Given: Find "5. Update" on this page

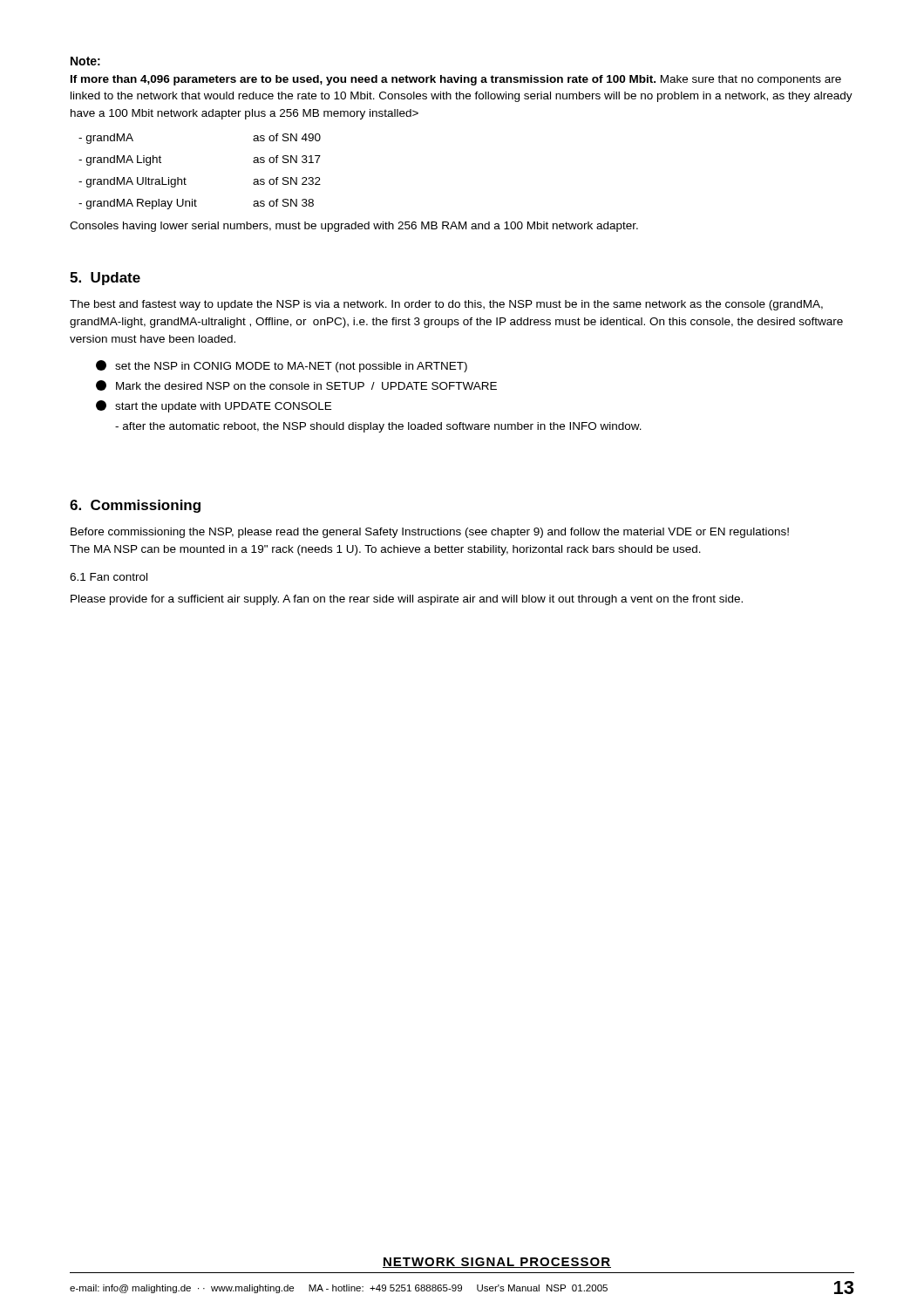Looking at the screenshot, I should tap(105, 278).
